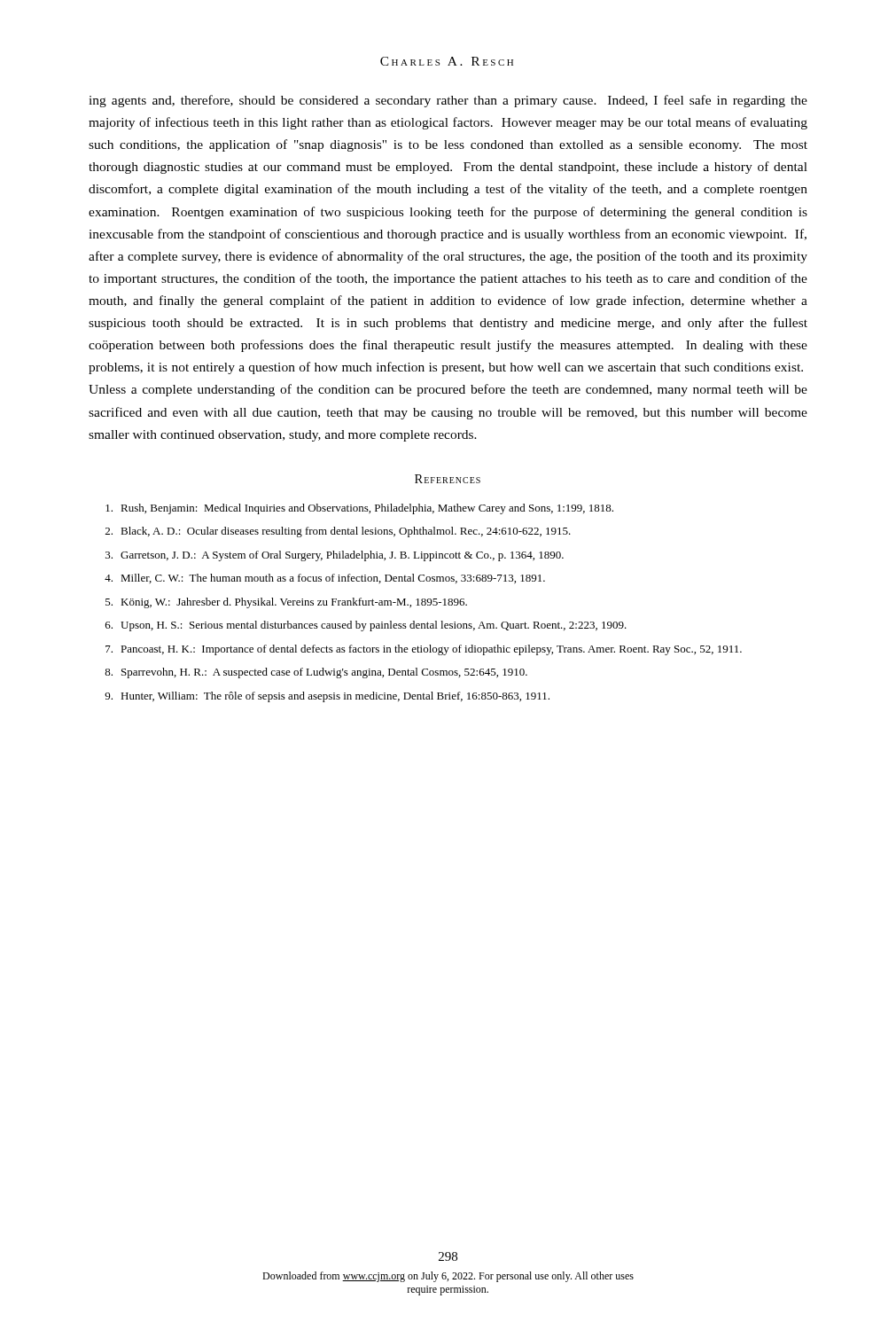Find the list item containing "6. Upson, H. S.: Serious mental disturbances caused"
Image resolution: width=896 pixels, height=1330 pixels.
448,625
